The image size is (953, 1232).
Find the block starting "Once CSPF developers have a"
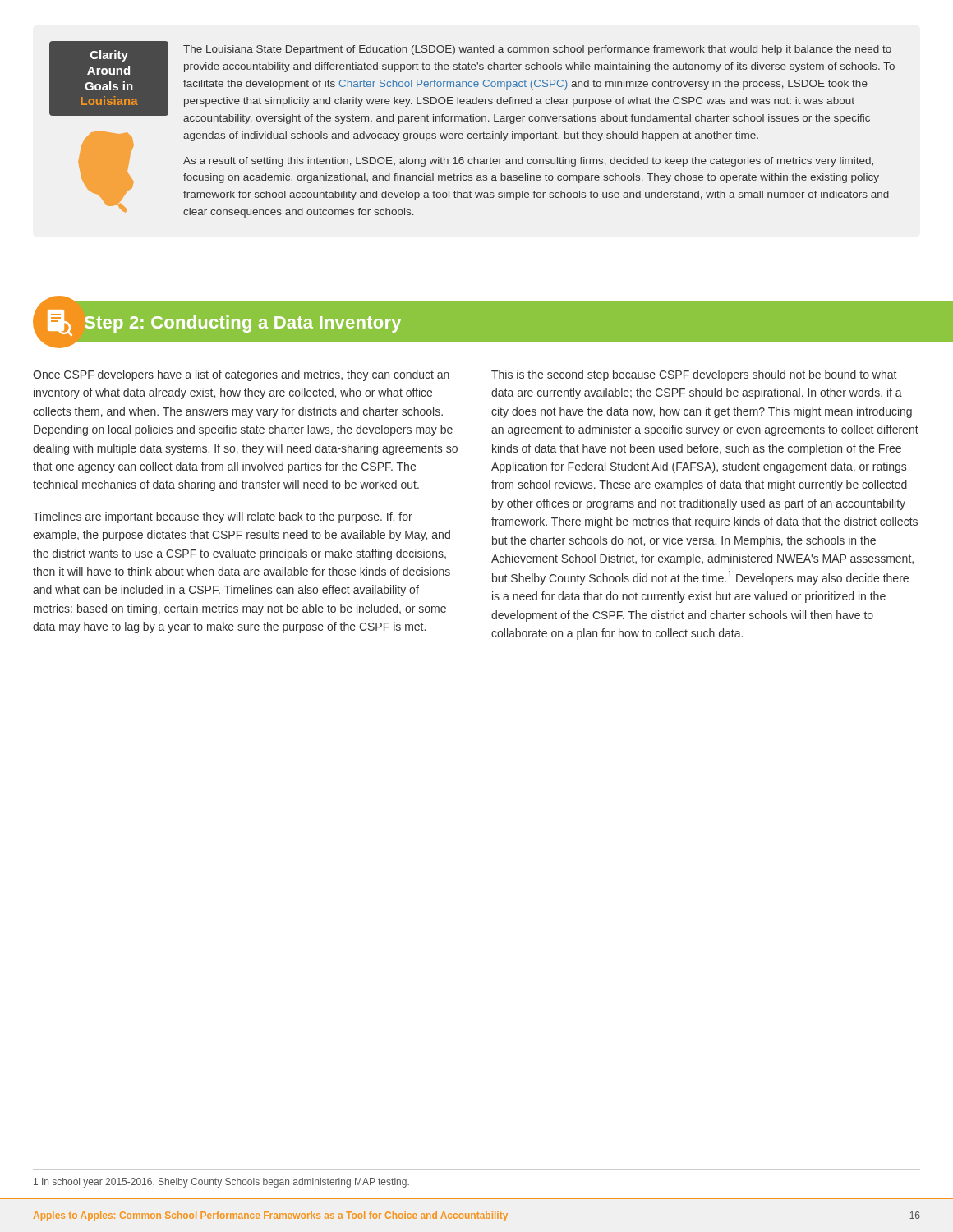point(247,501)
